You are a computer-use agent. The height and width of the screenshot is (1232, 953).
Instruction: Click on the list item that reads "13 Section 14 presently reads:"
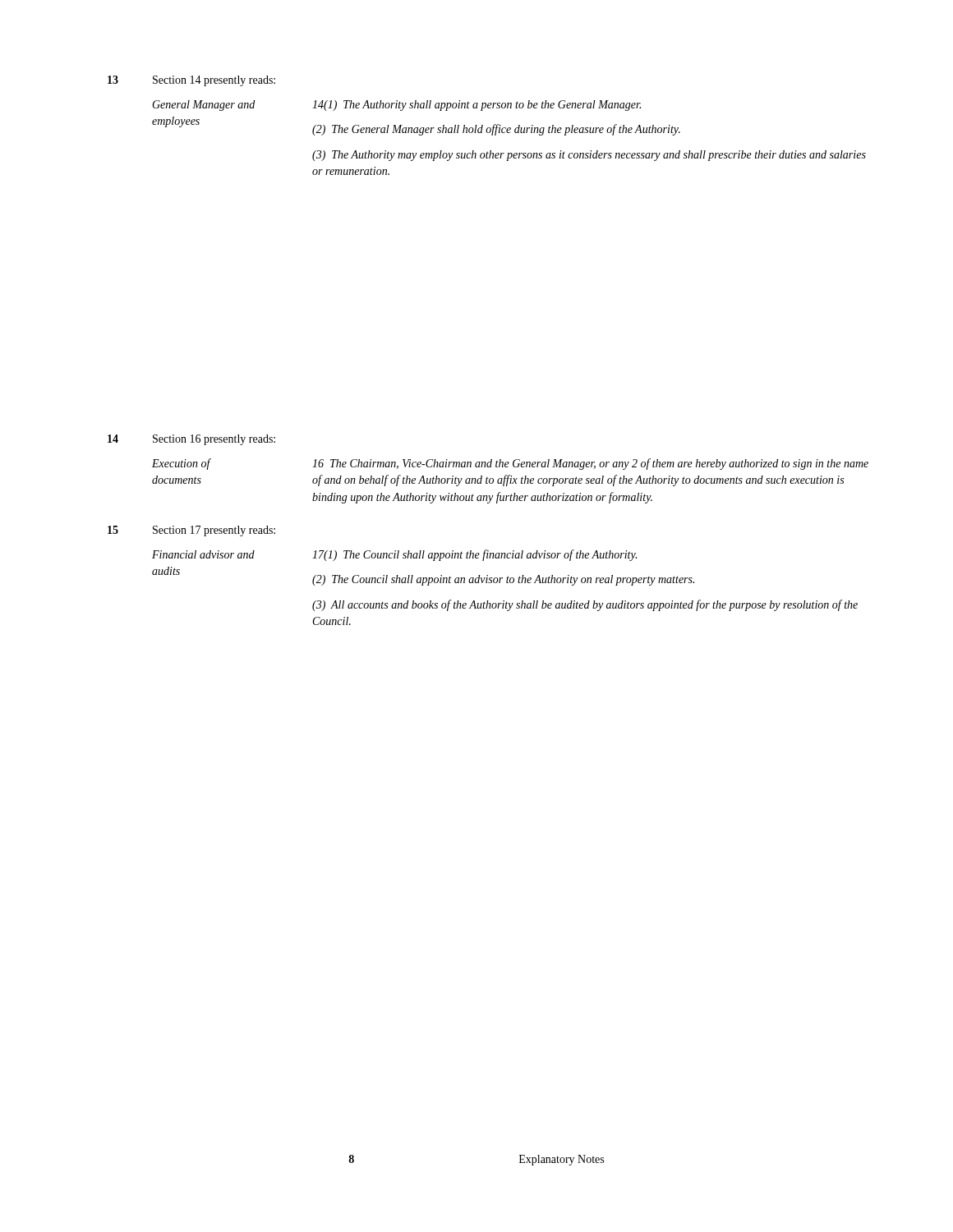[192, 81]
